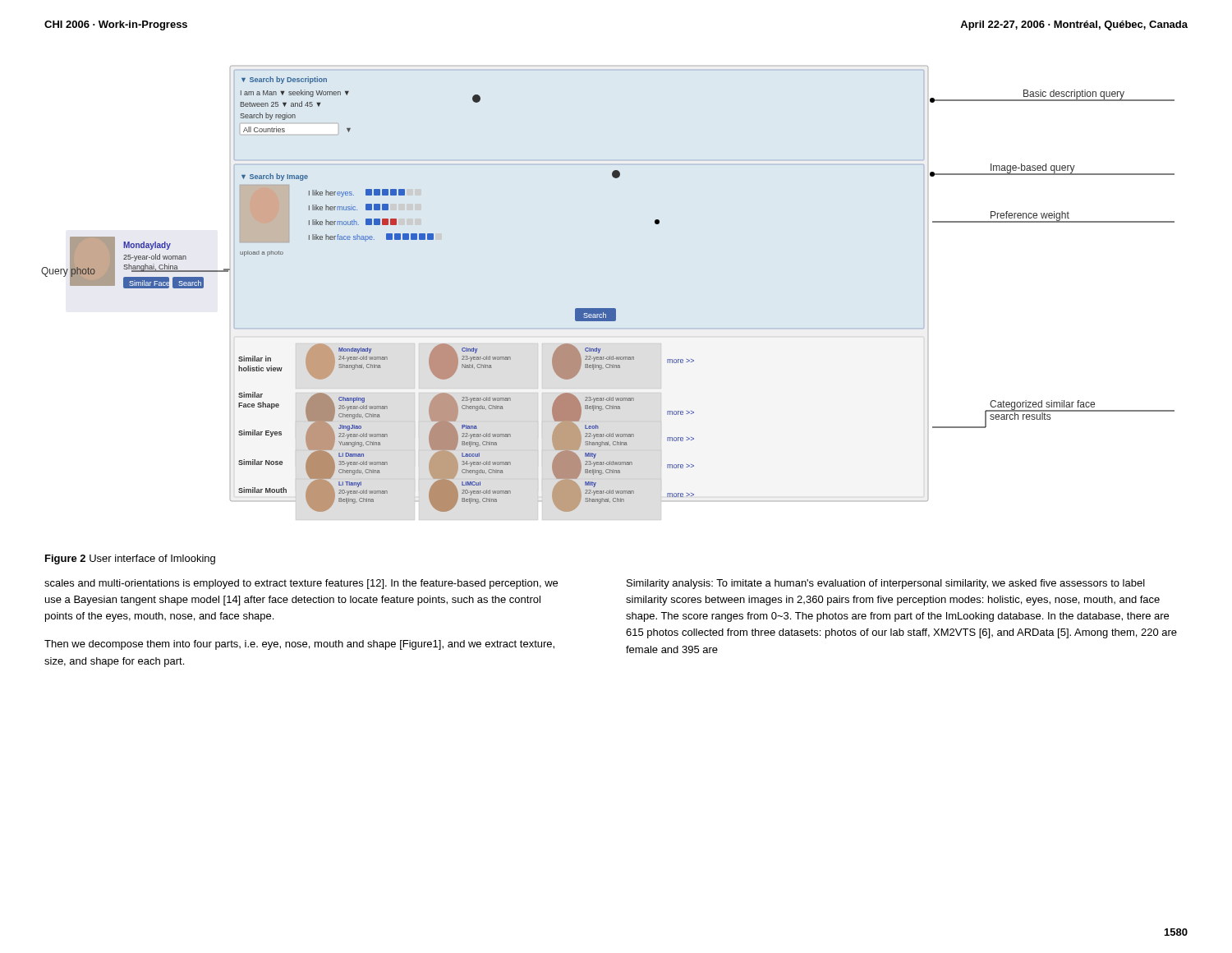This screenshot has width=1232, height=953.
Task: Locate the text "Figure 2 User interface of Imlooking"
Action: [x=130, y=558]
